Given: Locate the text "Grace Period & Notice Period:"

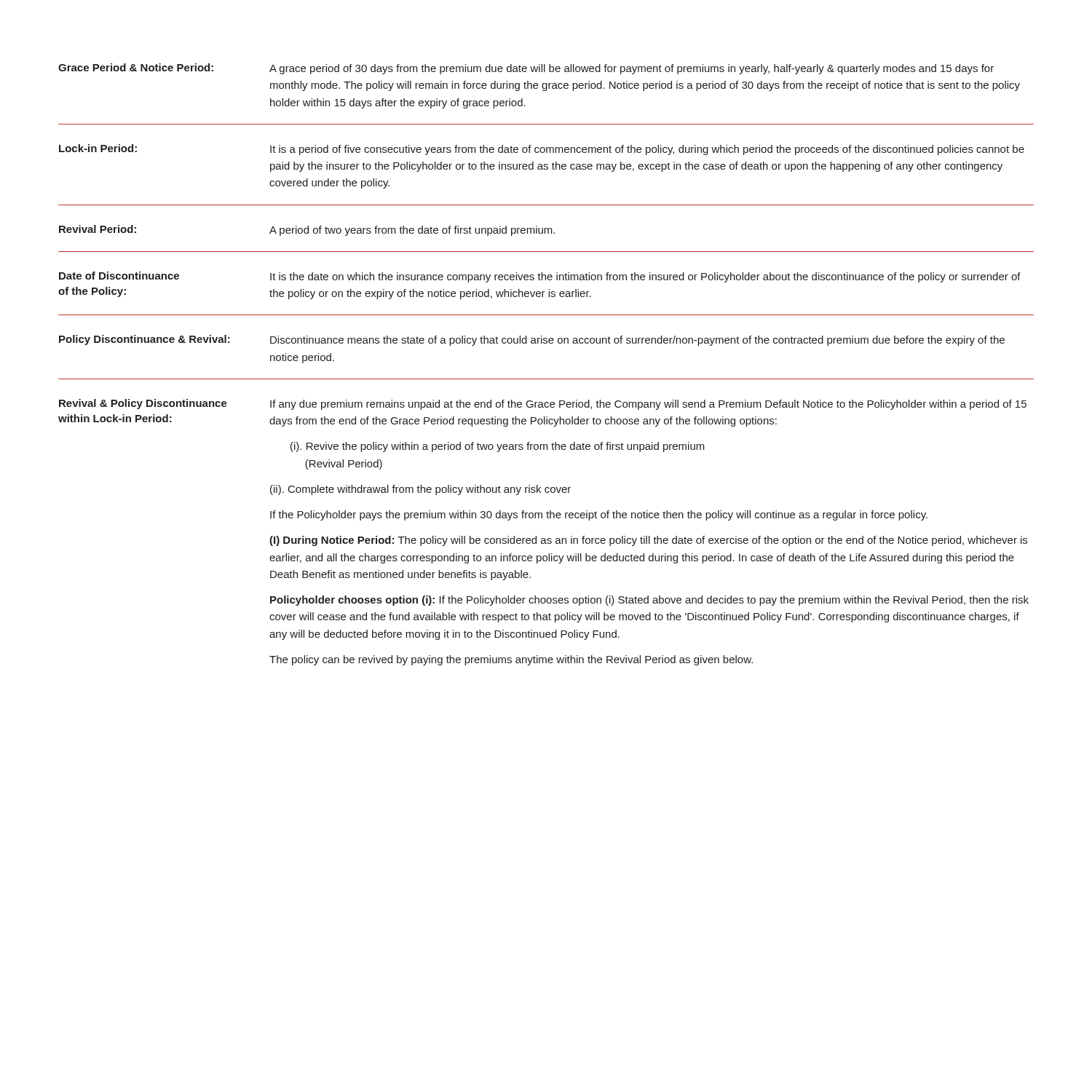Looking at the screenshot, I should [x=136, y=67].
